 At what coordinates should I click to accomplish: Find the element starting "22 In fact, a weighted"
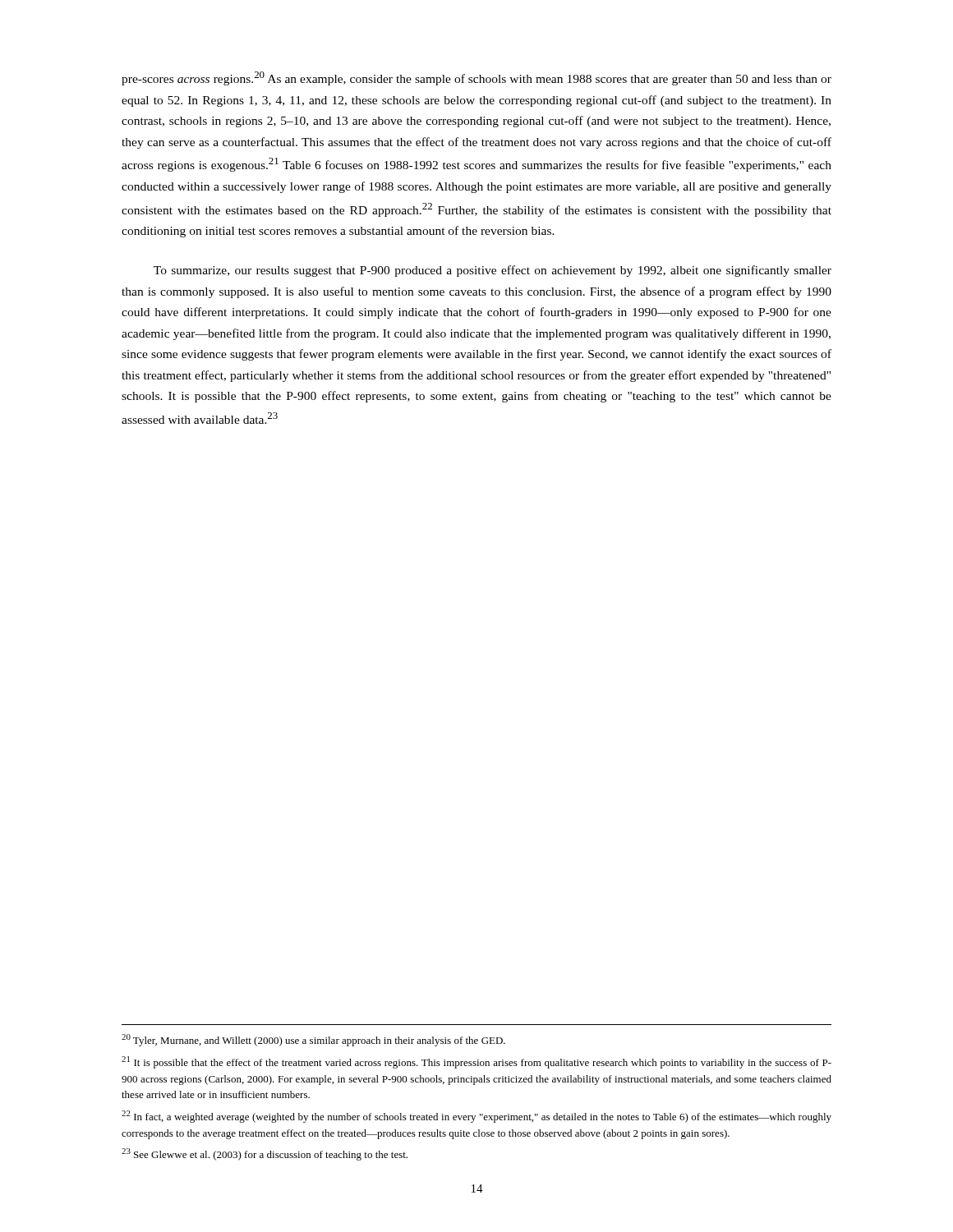click(476, 1124)
